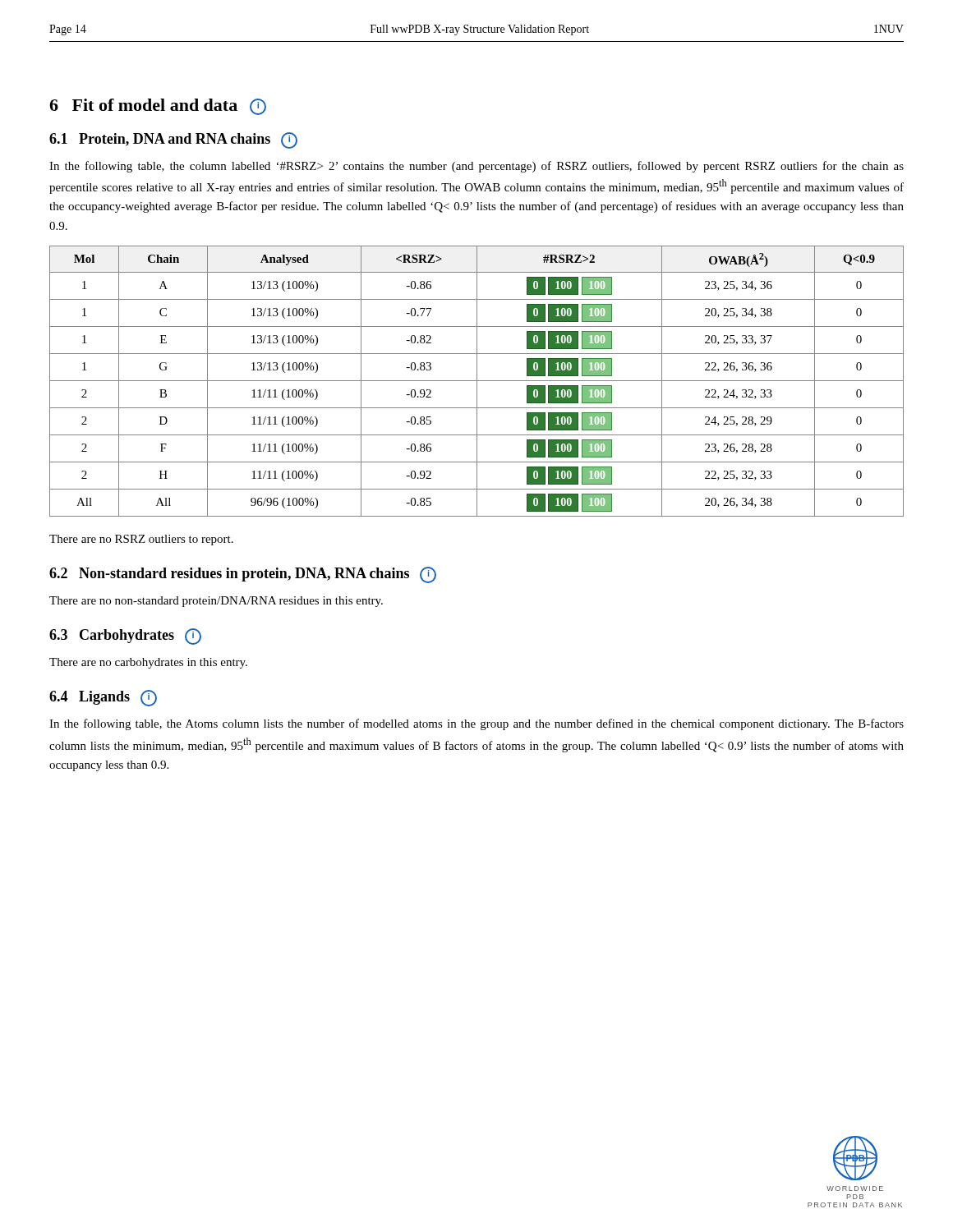The image size is (953, 1232).
Task: Where is the section header that starts "6.1 Protein, DNA and RNA chains"?
Action: pos(173,140)
